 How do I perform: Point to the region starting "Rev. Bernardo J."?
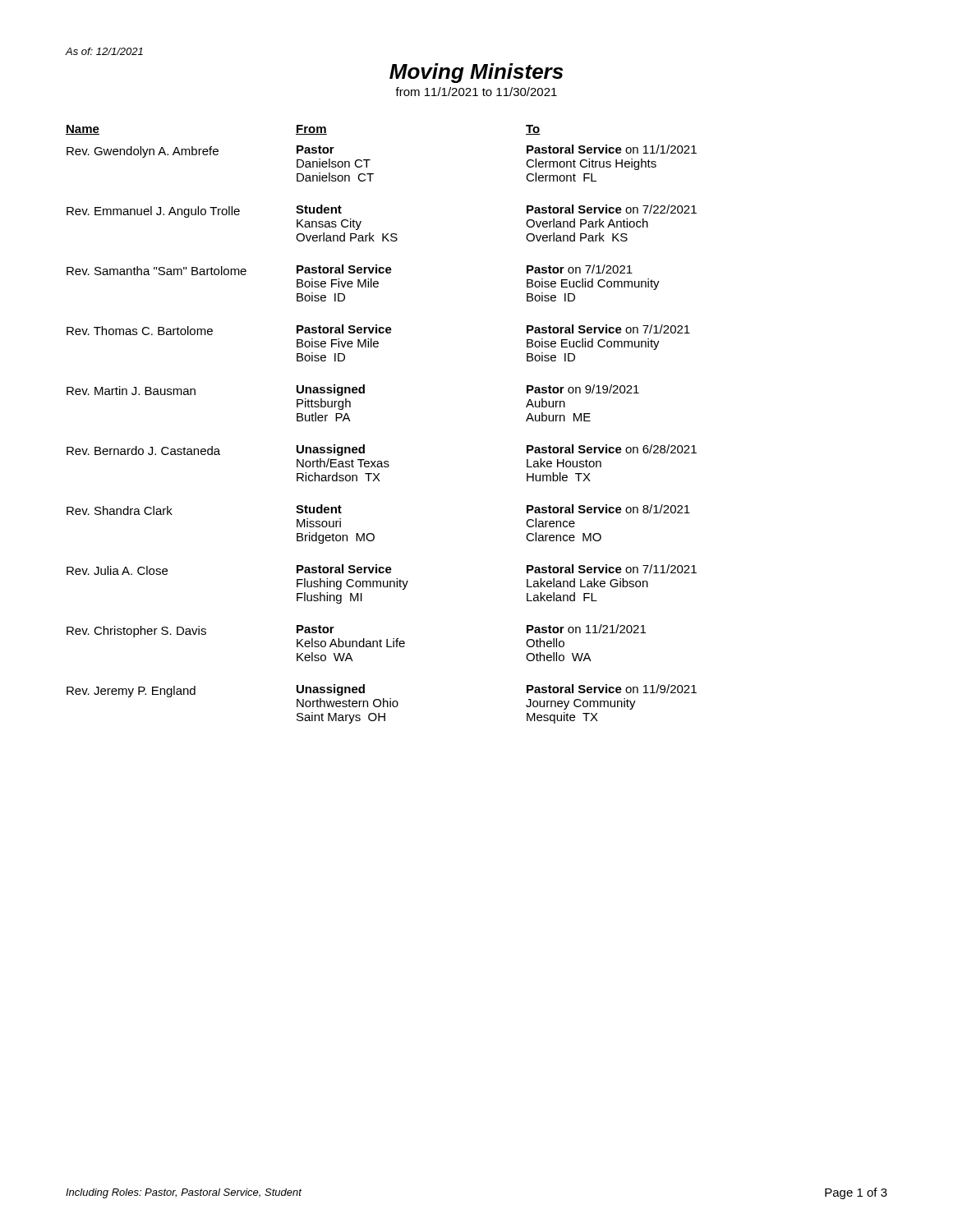[x=382, y=463]
